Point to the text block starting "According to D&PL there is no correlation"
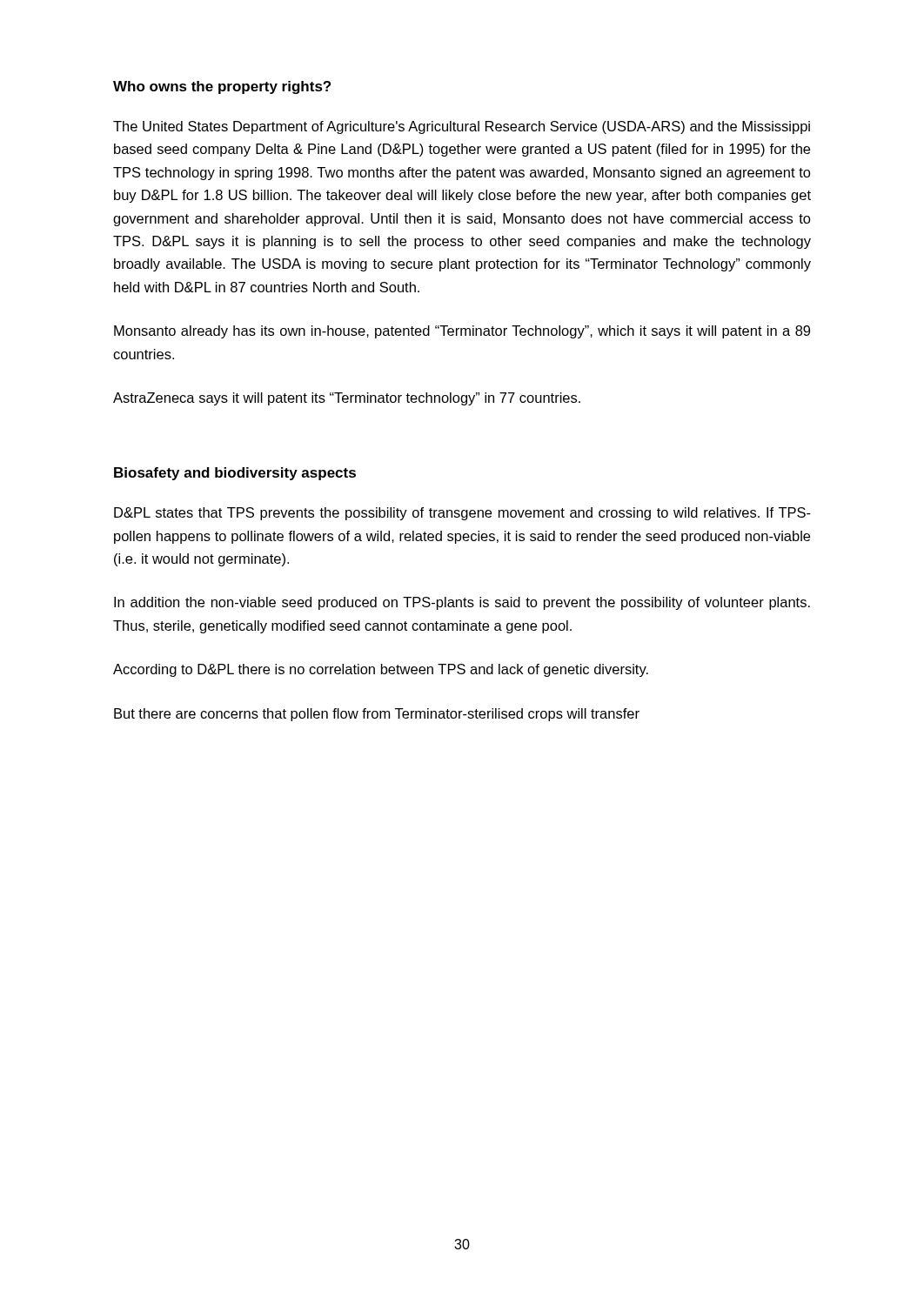This screenshot has height=1305, width=924. pos(381,669)
